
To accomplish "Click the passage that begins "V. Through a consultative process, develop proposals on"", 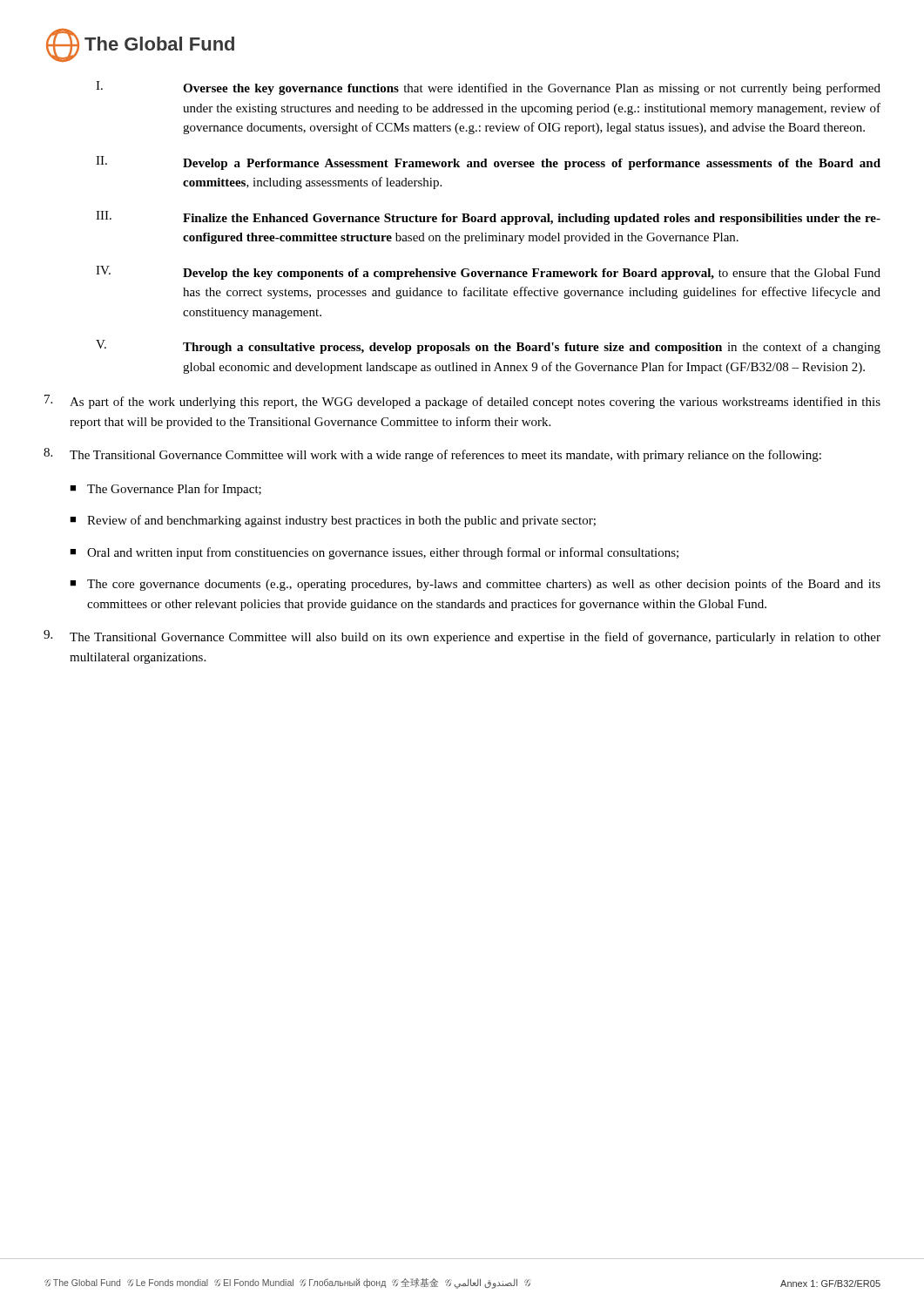I will click(x=462, y=357).
